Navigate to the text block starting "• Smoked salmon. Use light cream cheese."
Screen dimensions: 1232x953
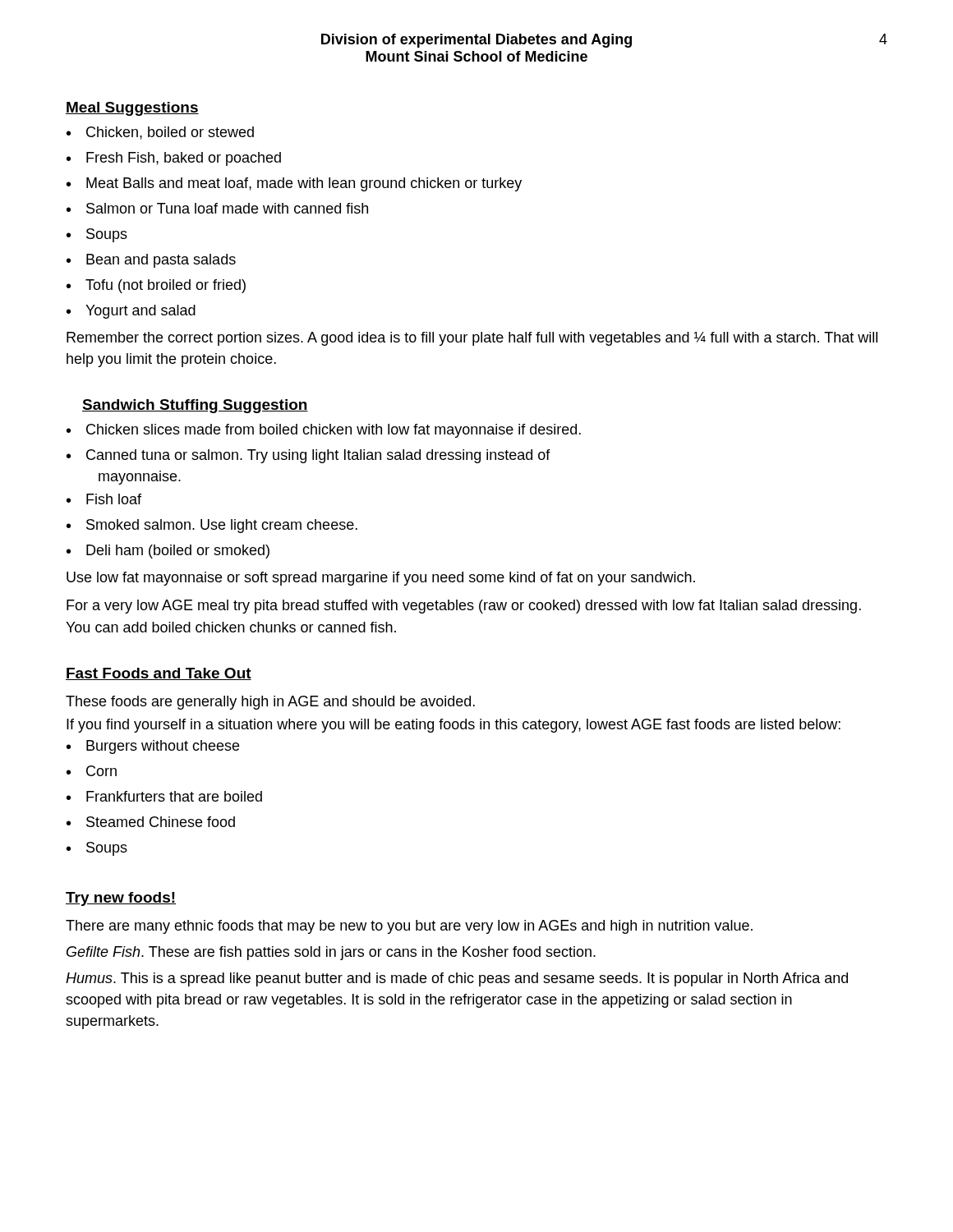[x=212, y=526]
